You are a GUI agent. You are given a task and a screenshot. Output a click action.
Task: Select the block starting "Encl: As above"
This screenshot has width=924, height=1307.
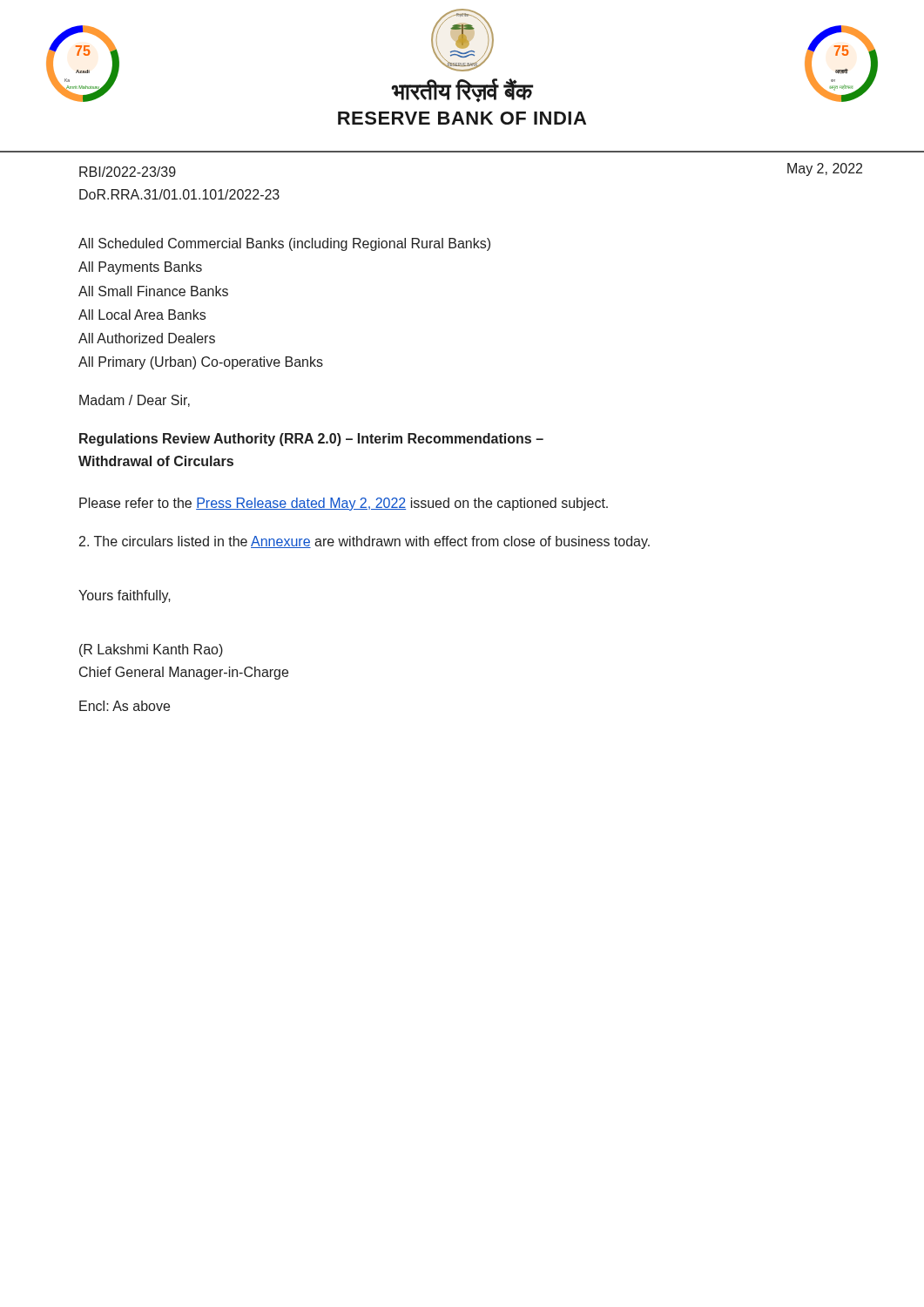pos(124,707)
